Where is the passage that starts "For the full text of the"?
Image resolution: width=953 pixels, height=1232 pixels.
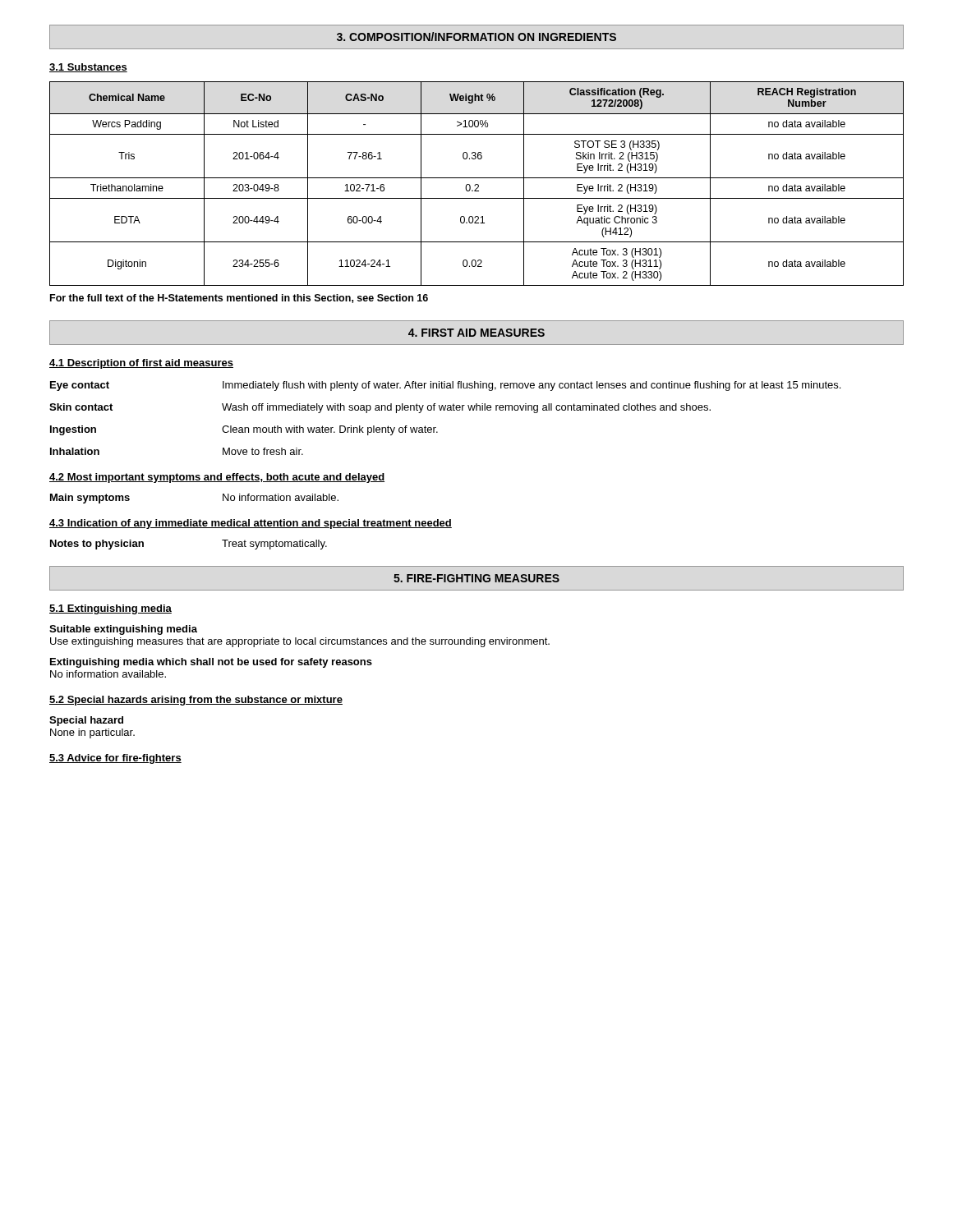(x=239, y=298)
